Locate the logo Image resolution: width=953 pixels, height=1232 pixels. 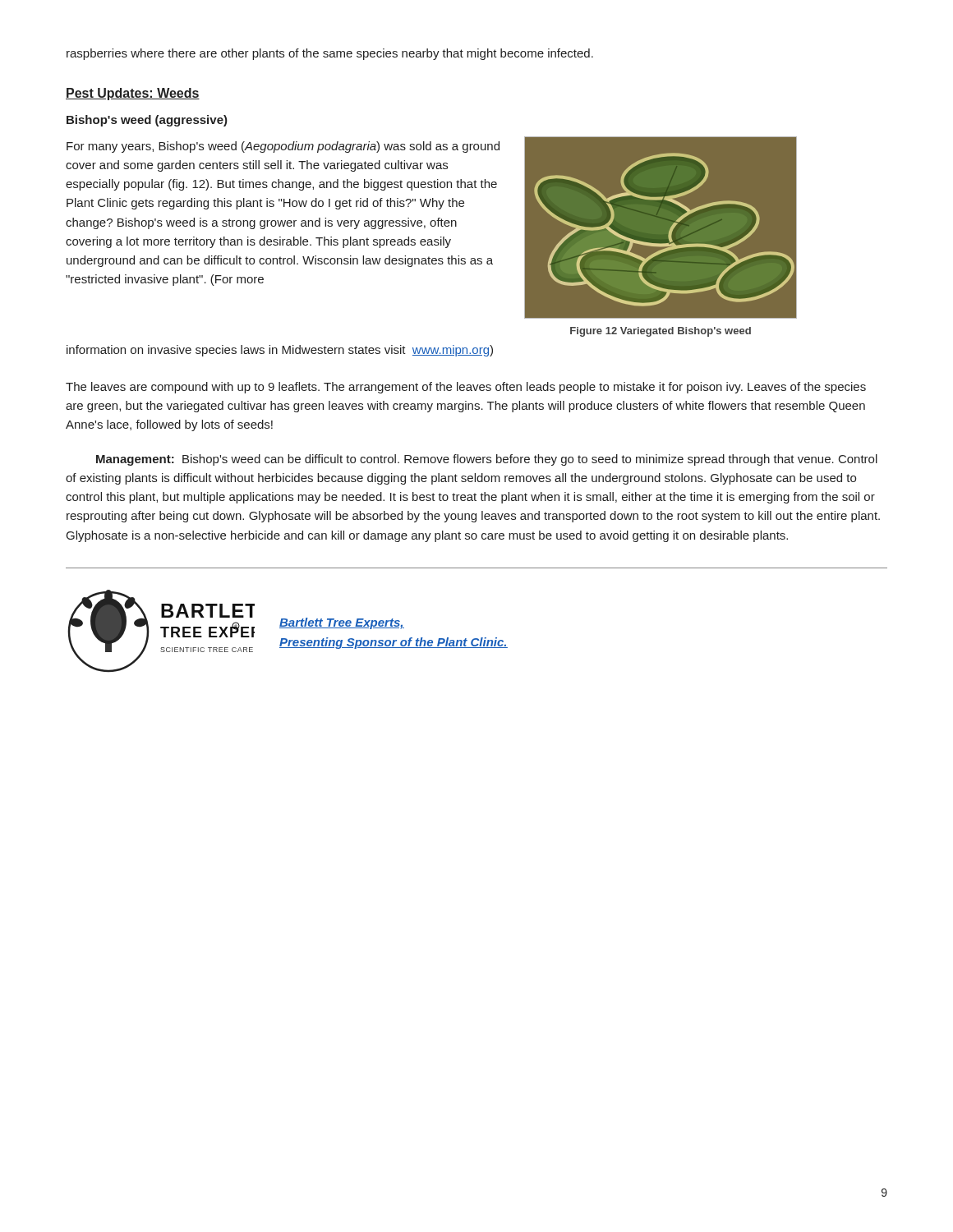(x=160, y=633)
